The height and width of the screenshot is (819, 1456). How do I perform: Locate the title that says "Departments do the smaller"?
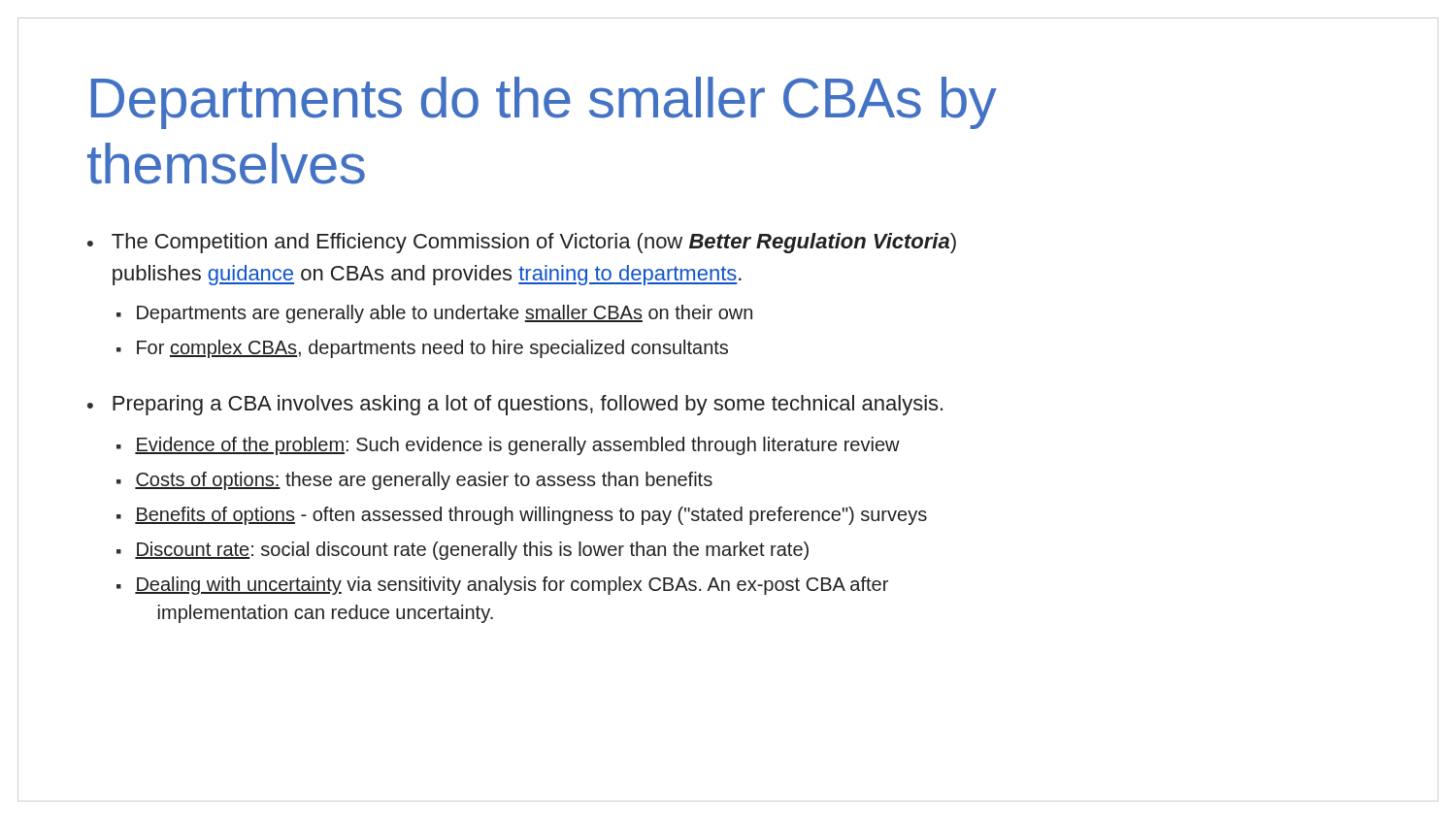[728, 131]
